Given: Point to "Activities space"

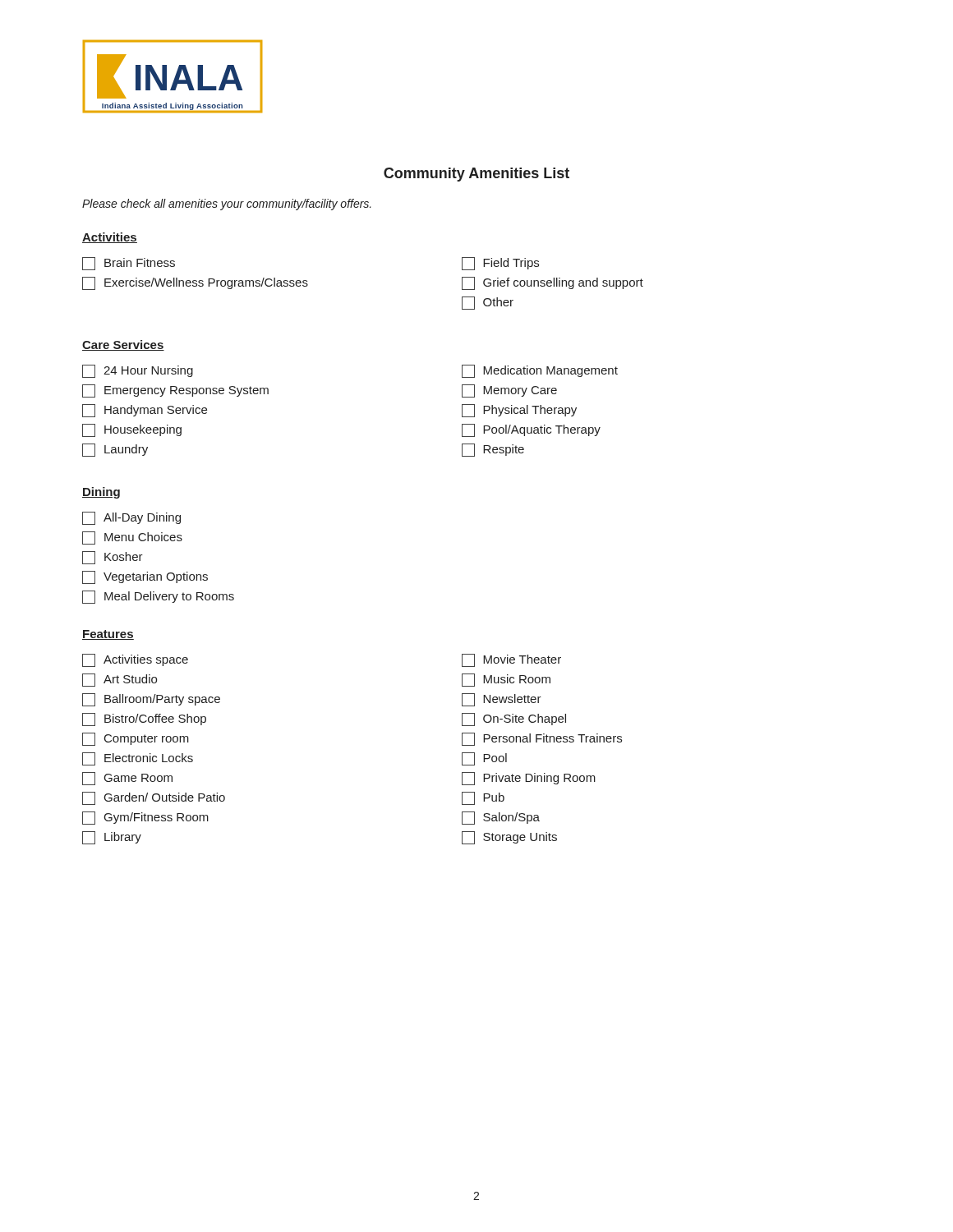Looking at the screenshot, I should pos(135,659).
